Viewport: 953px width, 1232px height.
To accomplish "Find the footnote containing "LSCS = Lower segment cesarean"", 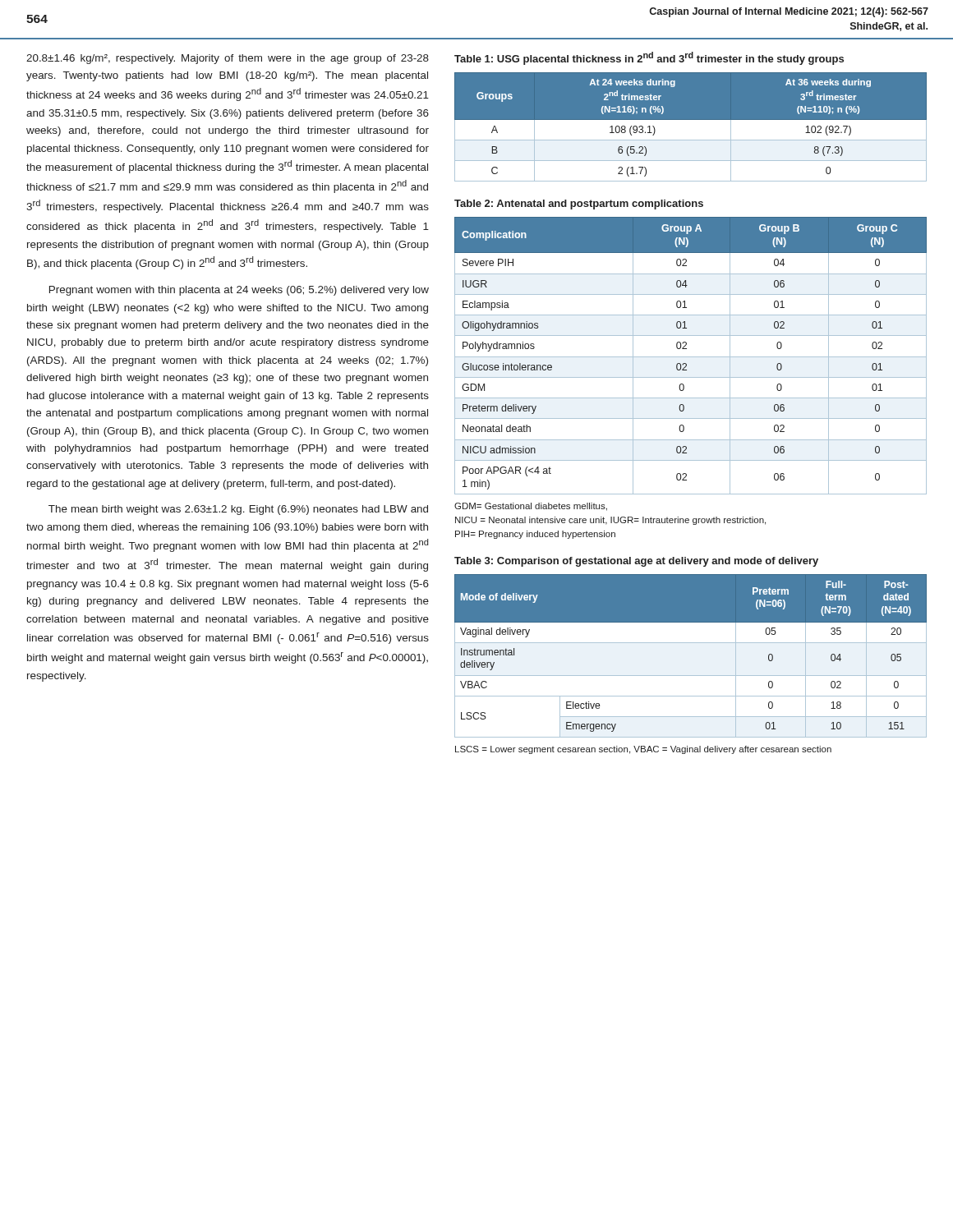I will pos(643,749).
